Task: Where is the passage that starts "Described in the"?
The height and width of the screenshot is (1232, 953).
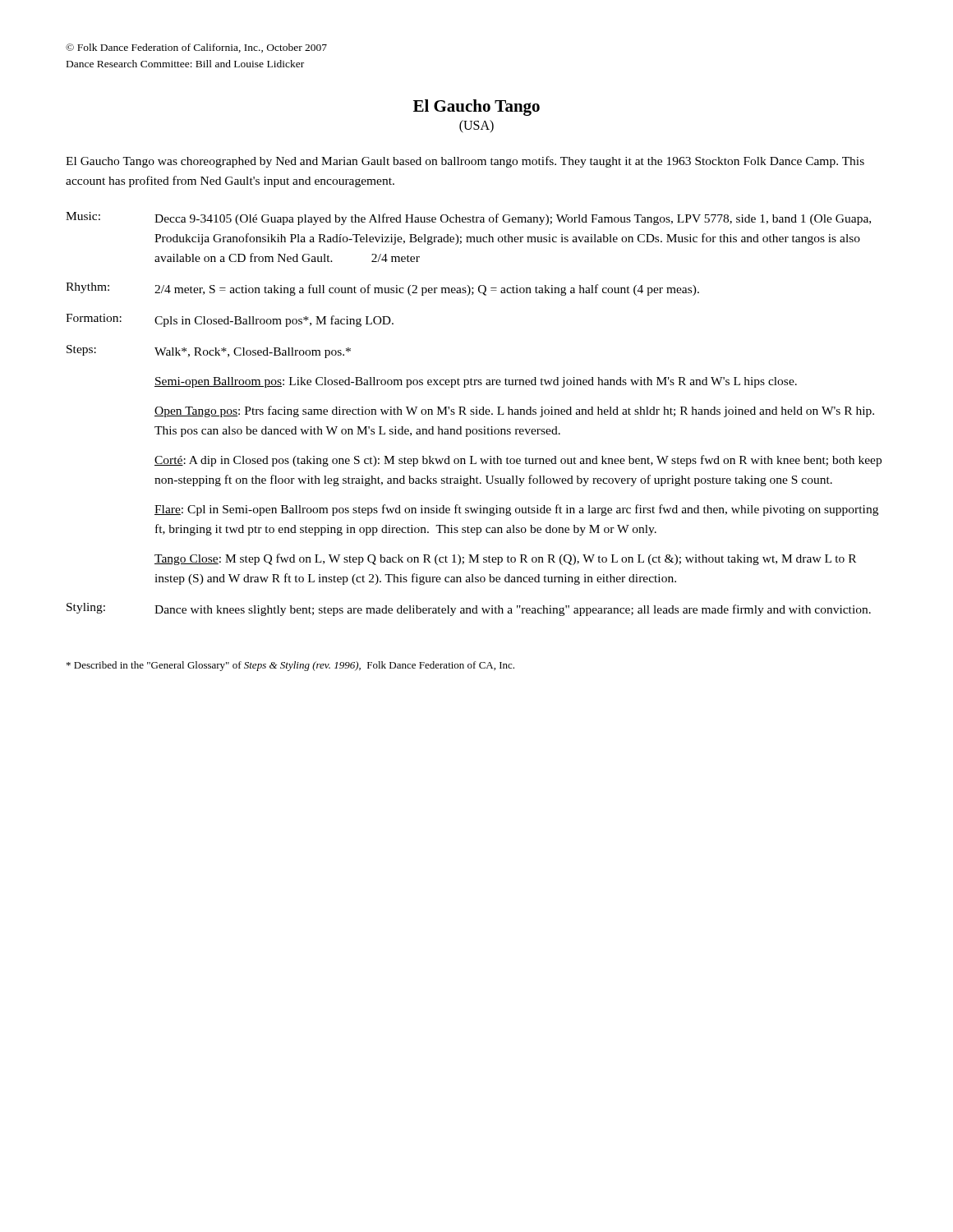Action: tap(290, 665)
